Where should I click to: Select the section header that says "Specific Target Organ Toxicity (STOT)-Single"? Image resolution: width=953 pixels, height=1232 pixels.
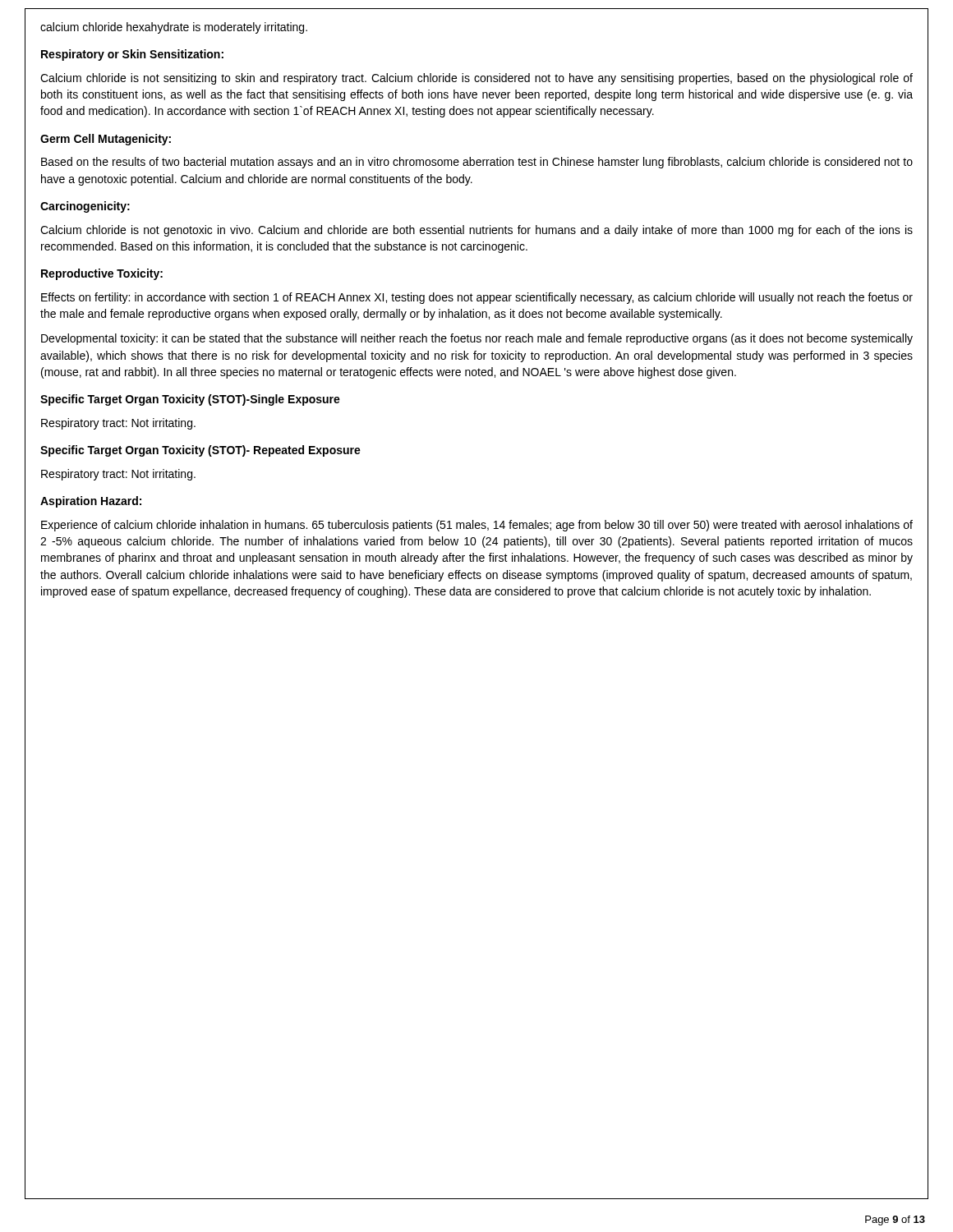190,399
